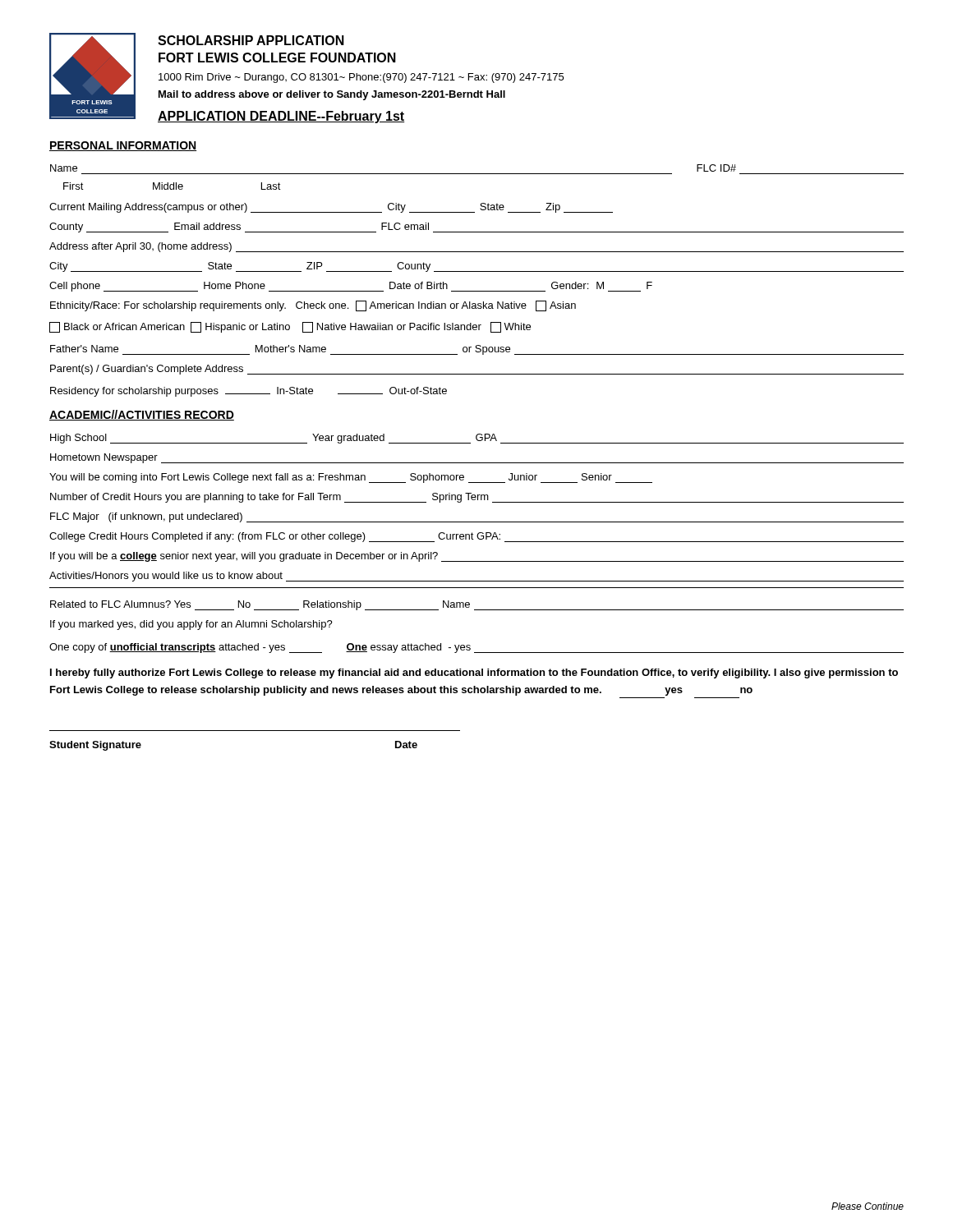Where does it say "City State ZIP County"?

coord(476,265)
